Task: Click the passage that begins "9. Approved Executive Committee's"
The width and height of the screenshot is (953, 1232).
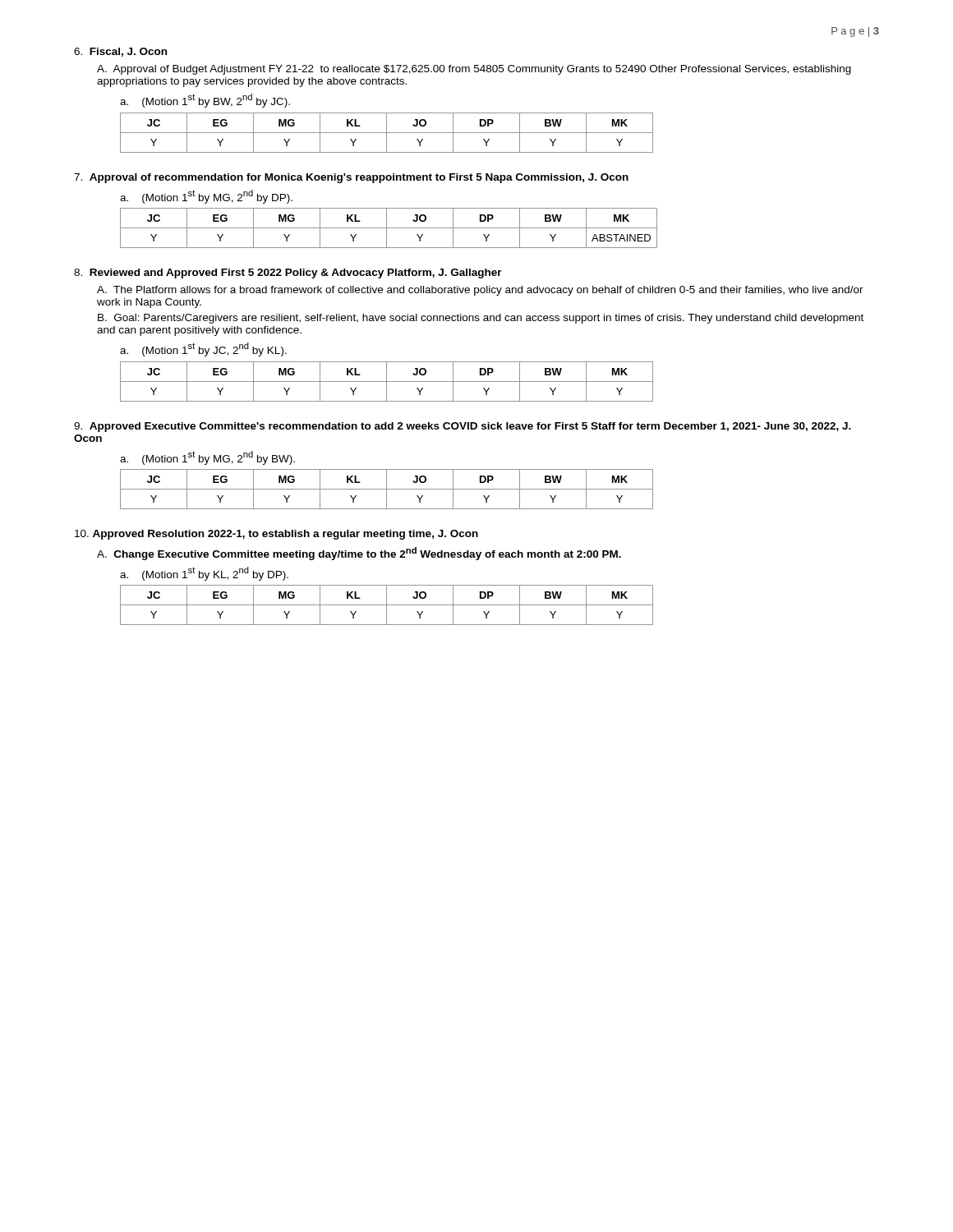Action: [463, 432]
